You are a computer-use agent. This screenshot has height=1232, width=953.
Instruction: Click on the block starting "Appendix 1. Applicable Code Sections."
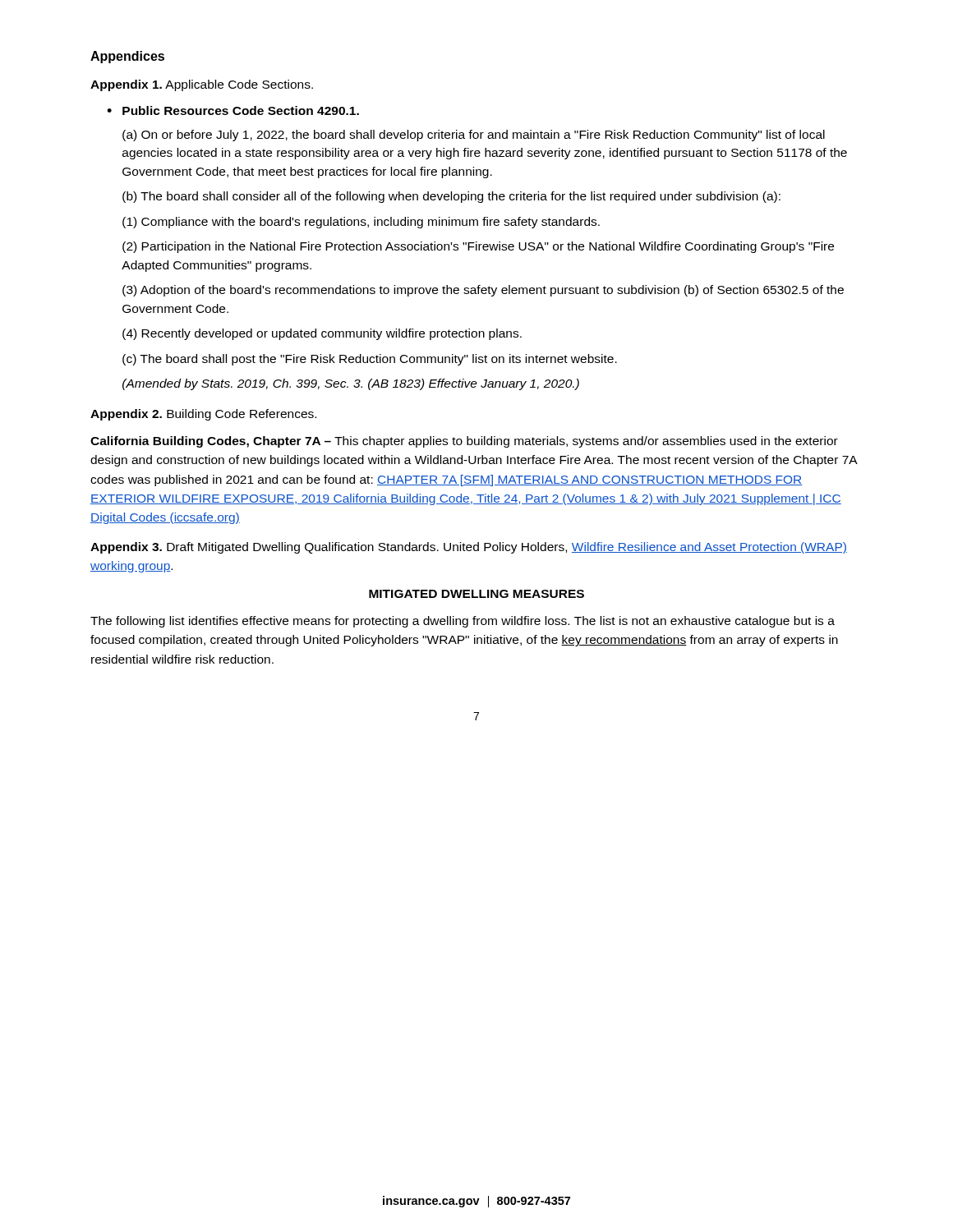tap(202, 84)
